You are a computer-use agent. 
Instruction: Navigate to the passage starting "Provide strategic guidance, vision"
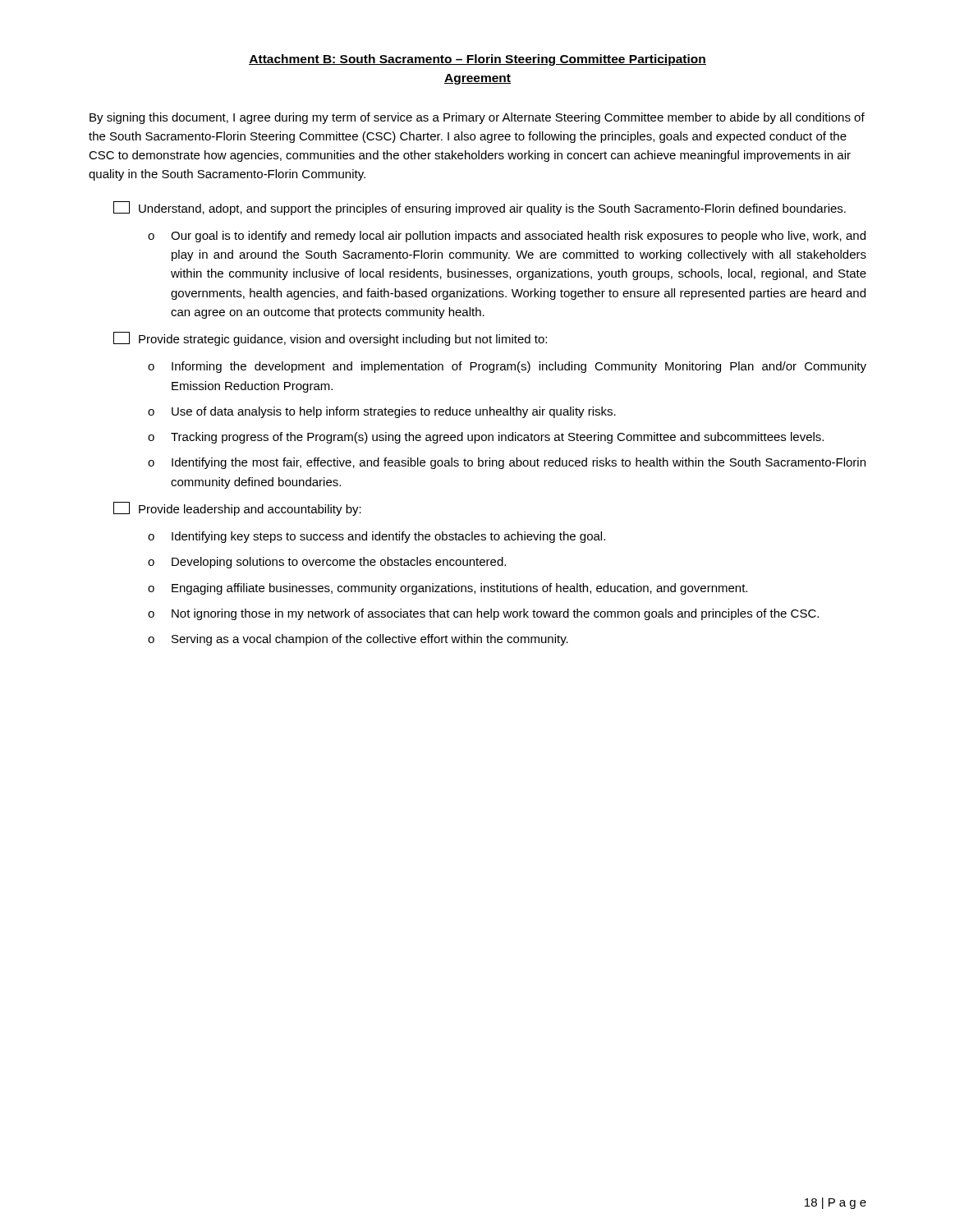coord(490,339)
